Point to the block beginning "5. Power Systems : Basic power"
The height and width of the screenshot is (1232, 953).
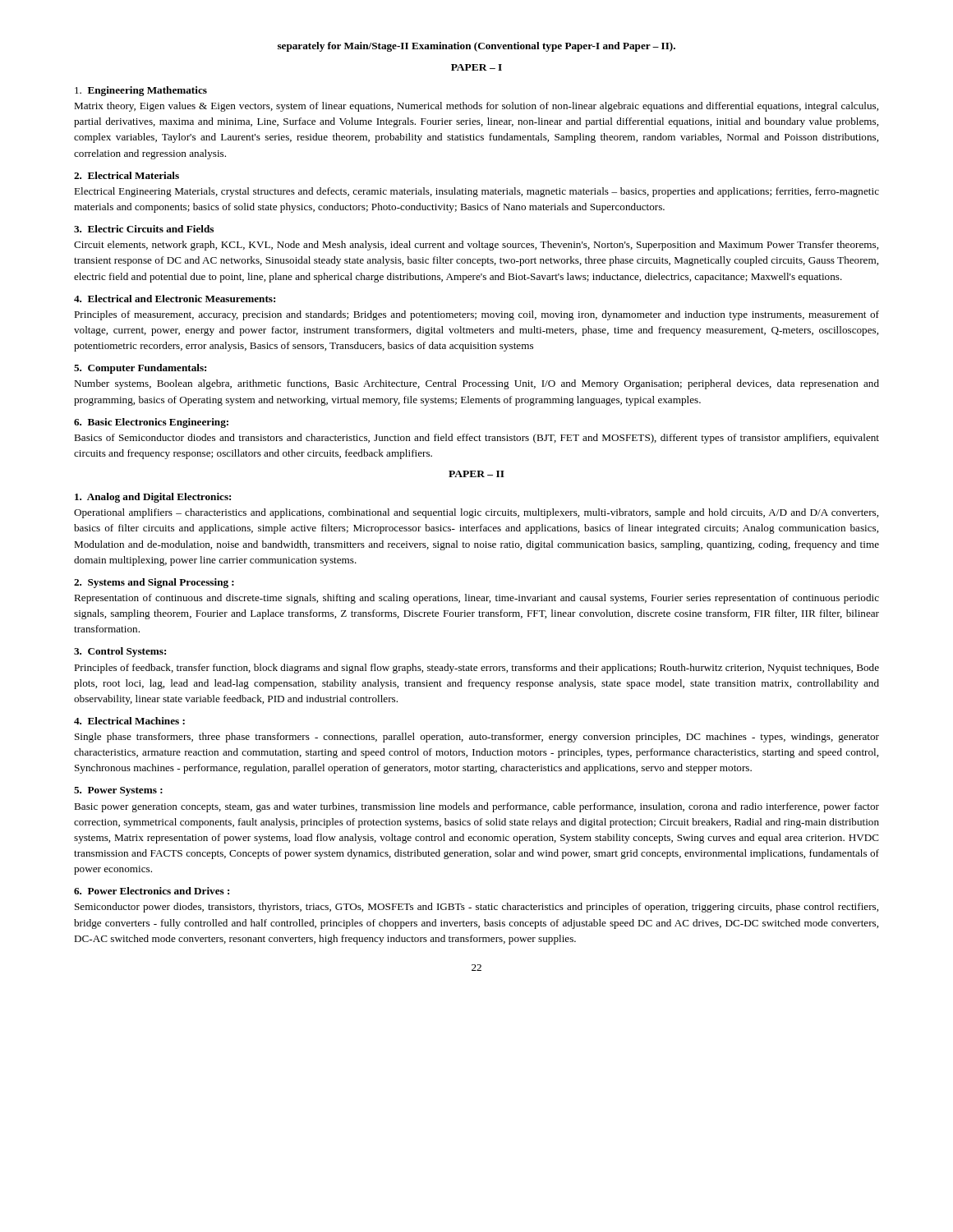(476, 830)
